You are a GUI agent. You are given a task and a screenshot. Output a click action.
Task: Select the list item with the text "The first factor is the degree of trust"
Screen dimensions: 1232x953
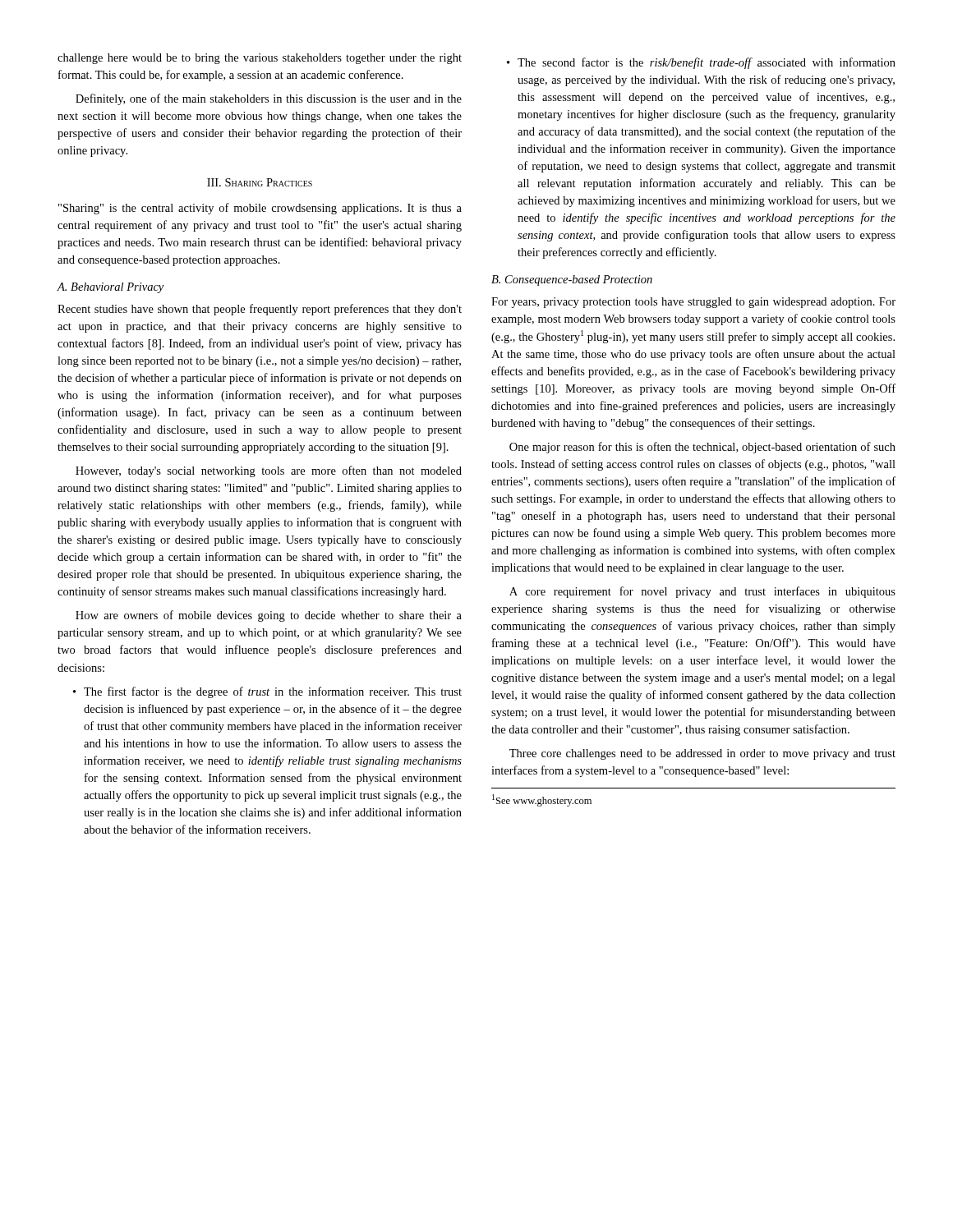pos(260,761)
